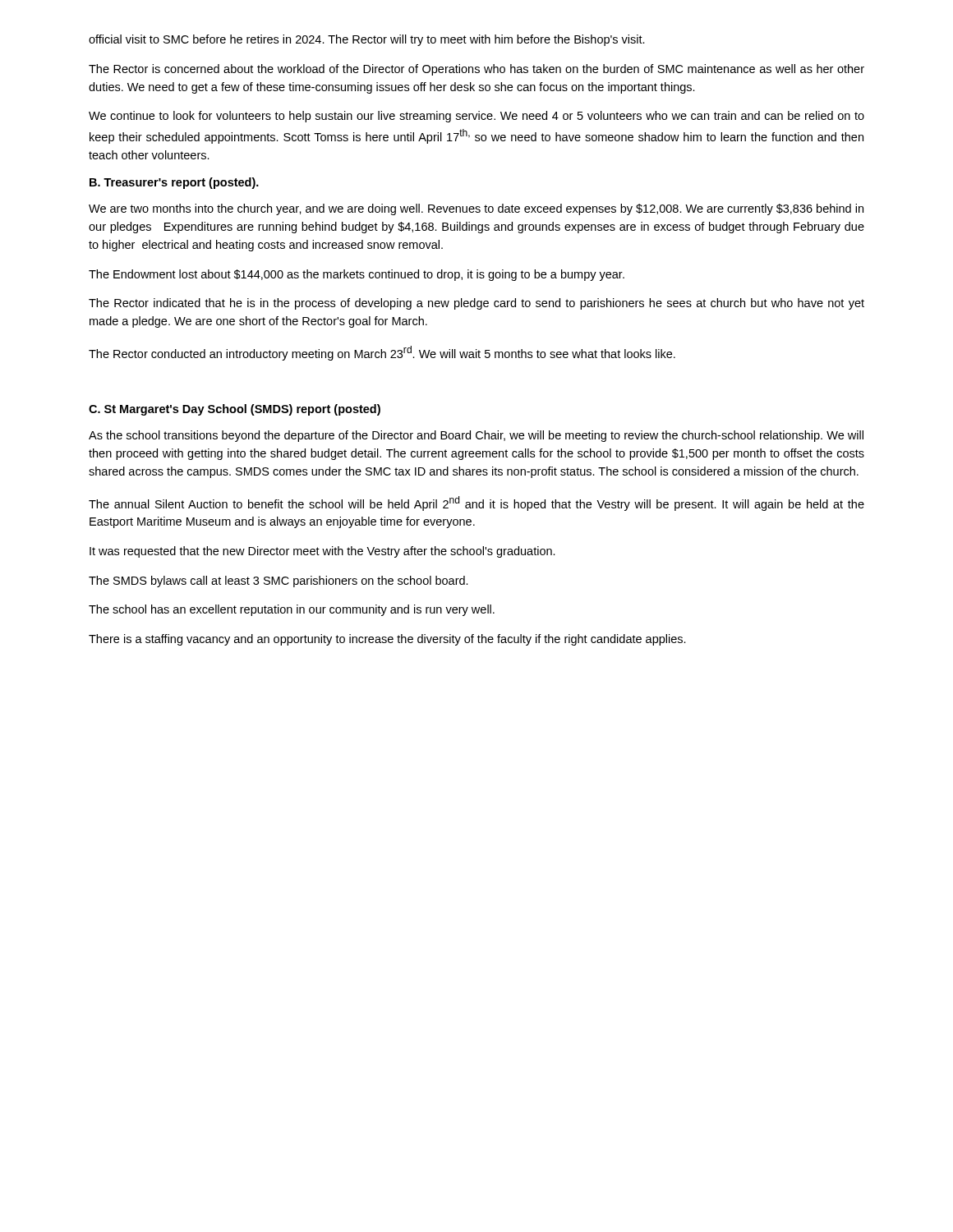Viewport: 953px width, 1232px height.
Task: Point to the block beginning "The Endowment lost about $144,000 as the markets"
Action: point(357,274)
